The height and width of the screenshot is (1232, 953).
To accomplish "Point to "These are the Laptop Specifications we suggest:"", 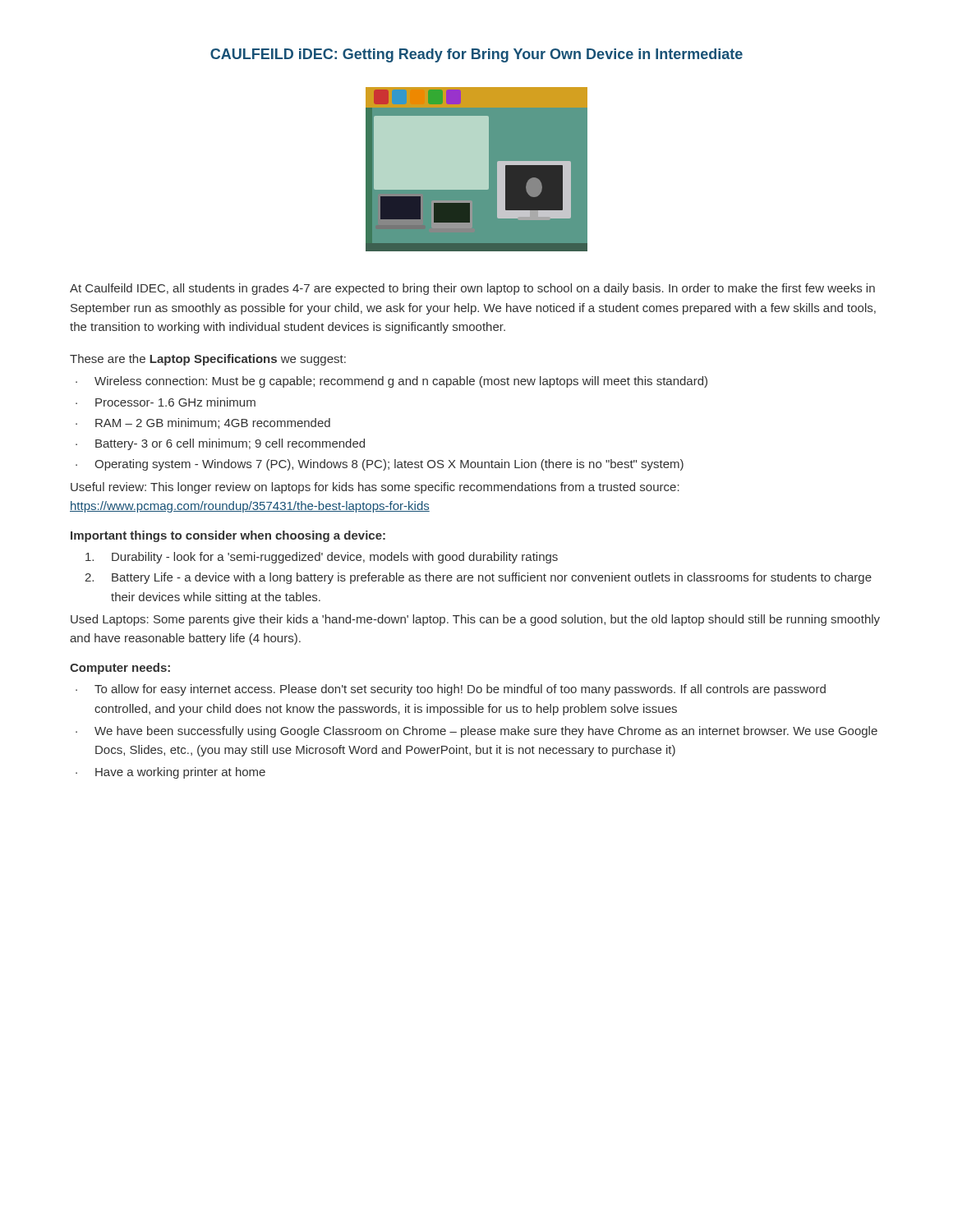I will point(208,359).
